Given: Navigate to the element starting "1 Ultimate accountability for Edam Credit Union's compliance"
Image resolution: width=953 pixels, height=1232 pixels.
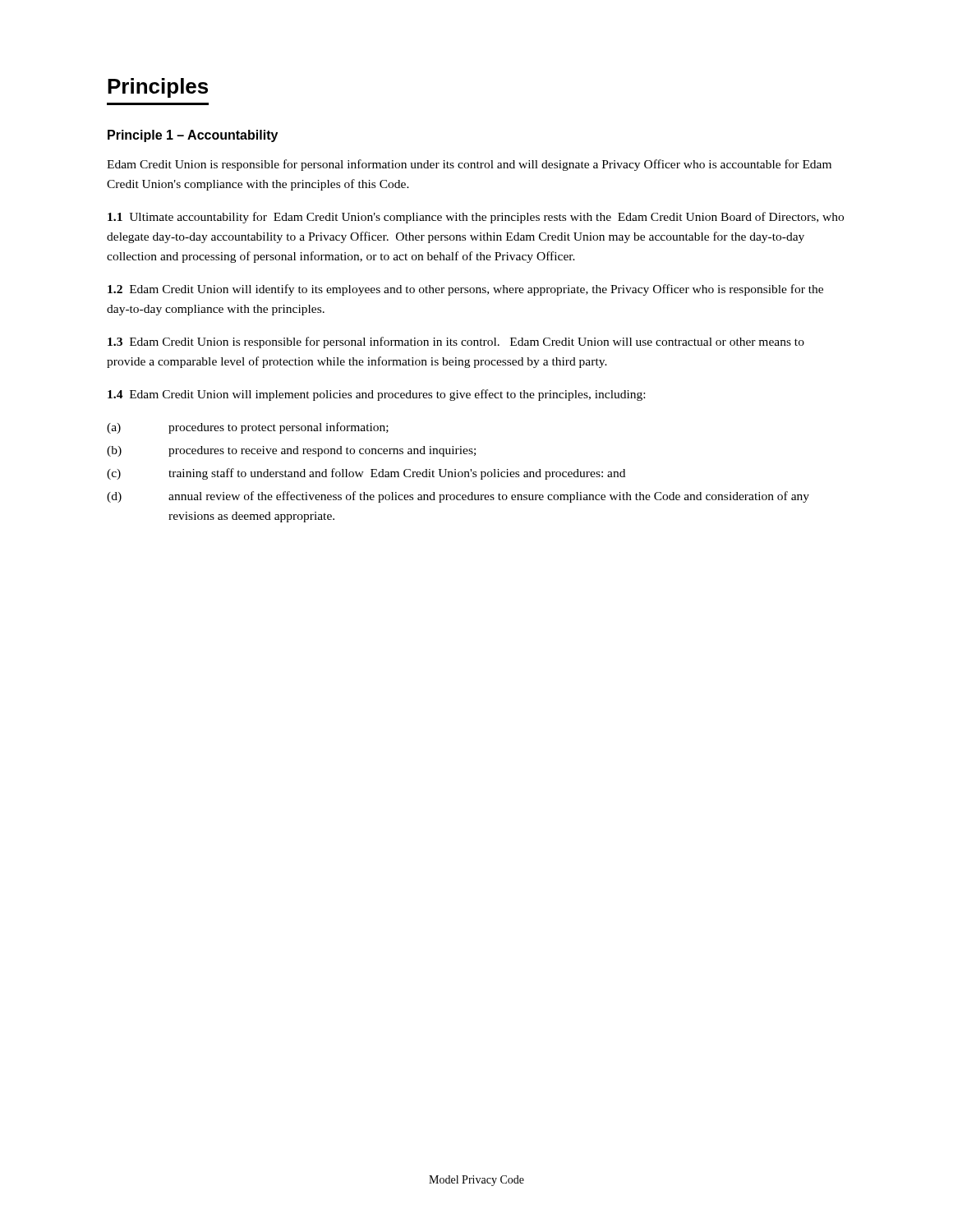Looking at the screenshot, I should coord(476,236).
